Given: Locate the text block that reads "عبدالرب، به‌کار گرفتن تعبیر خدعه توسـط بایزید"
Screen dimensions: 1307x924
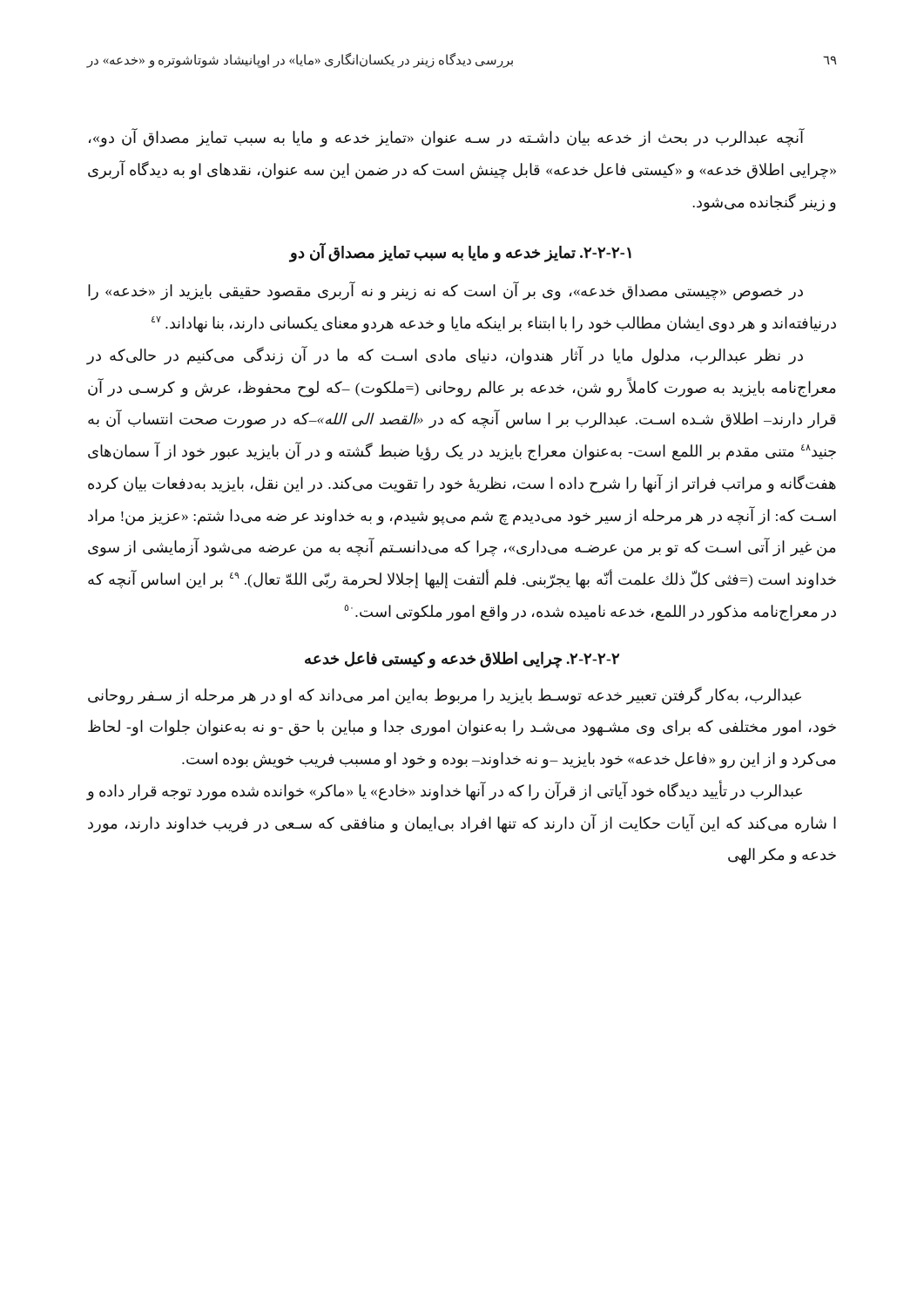Looking at the screenshot, I should 462,727.
